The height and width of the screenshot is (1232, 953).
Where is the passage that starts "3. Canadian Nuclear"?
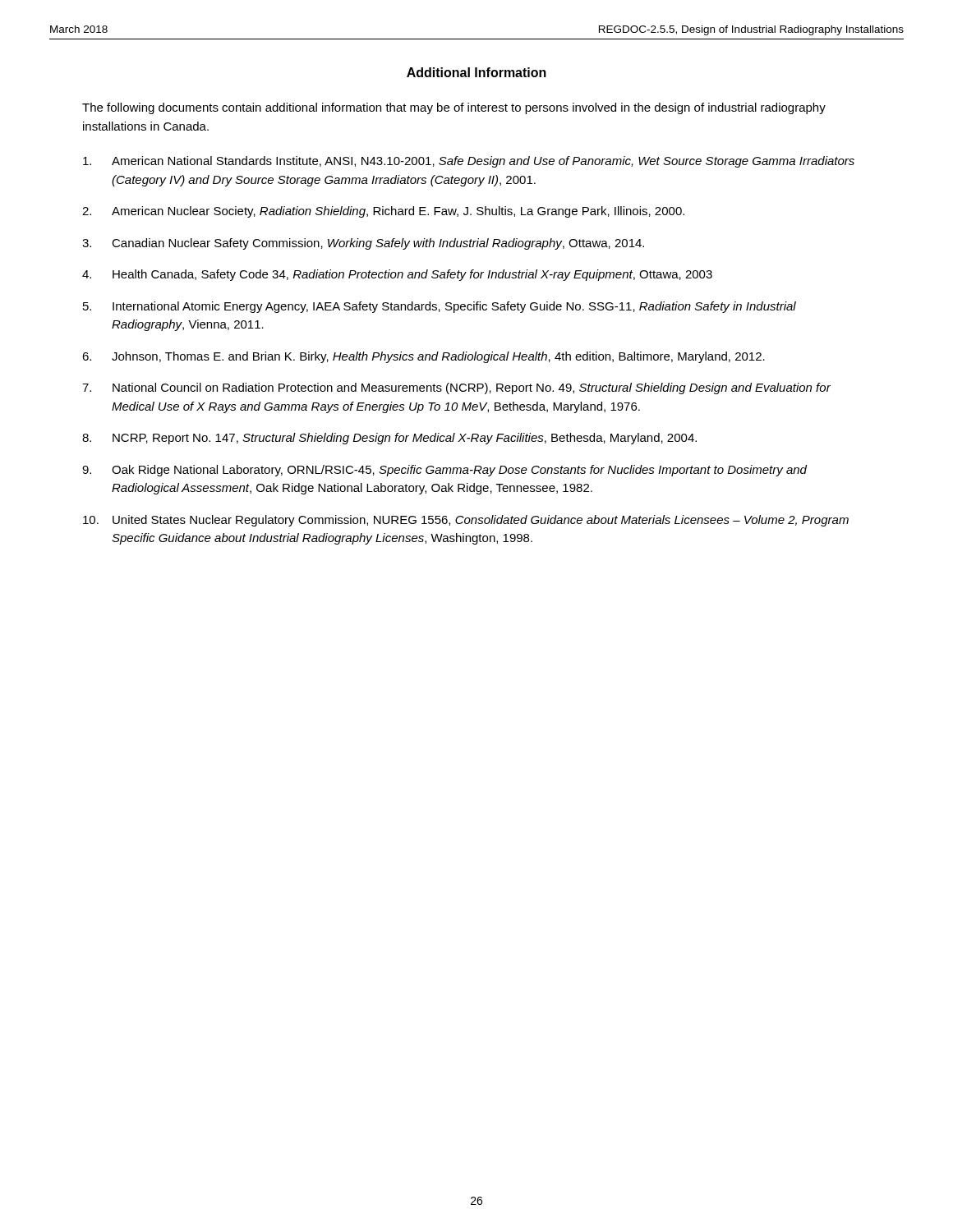pos(476,243)
